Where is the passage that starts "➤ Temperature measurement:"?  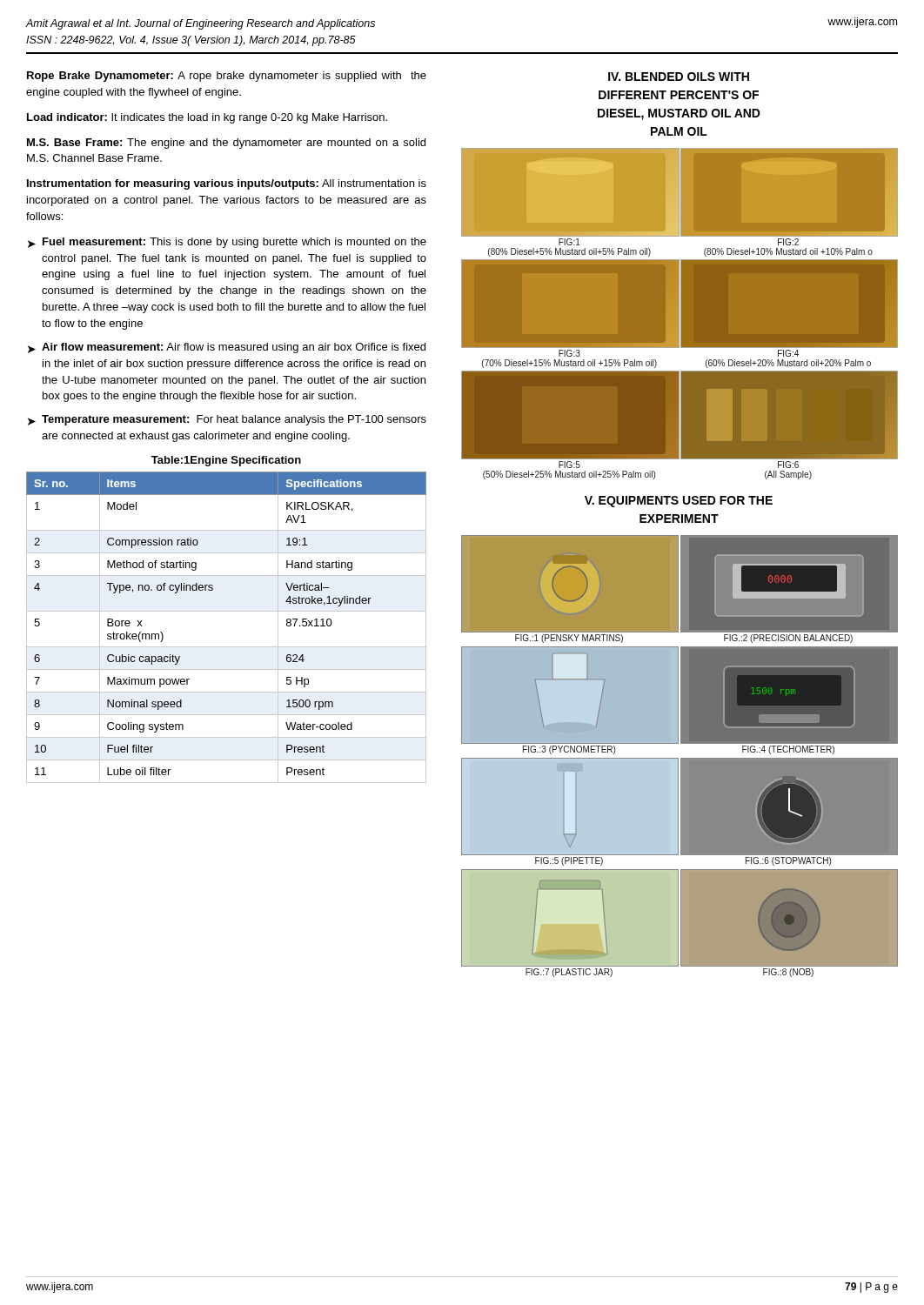click(226, 428)
